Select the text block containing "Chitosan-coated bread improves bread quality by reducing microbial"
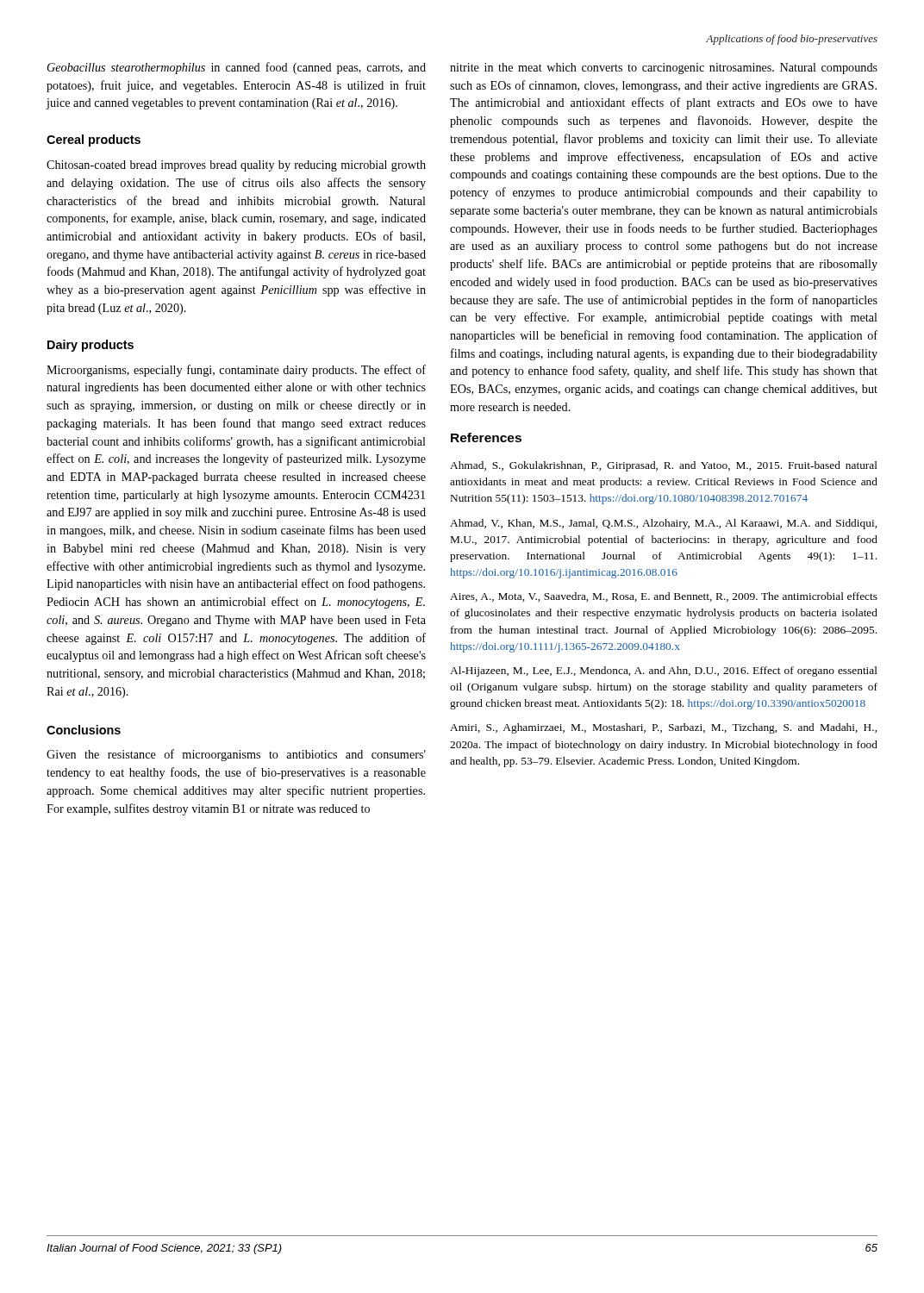This screenshot has width=924, height=1293. pos(236,236)
